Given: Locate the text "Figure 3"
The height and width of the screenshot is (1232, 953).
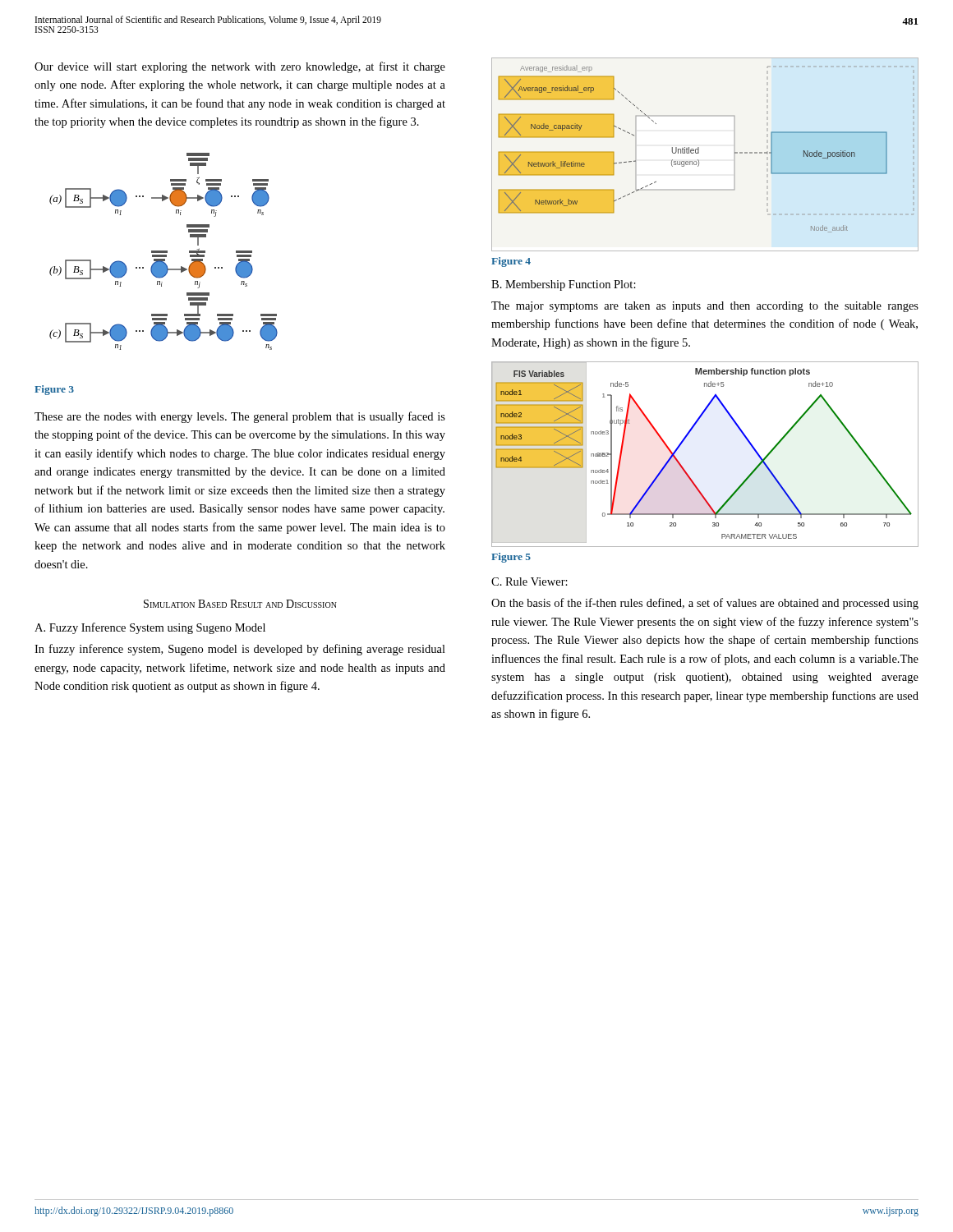Looking at the screenshot, I should [54, 389].
